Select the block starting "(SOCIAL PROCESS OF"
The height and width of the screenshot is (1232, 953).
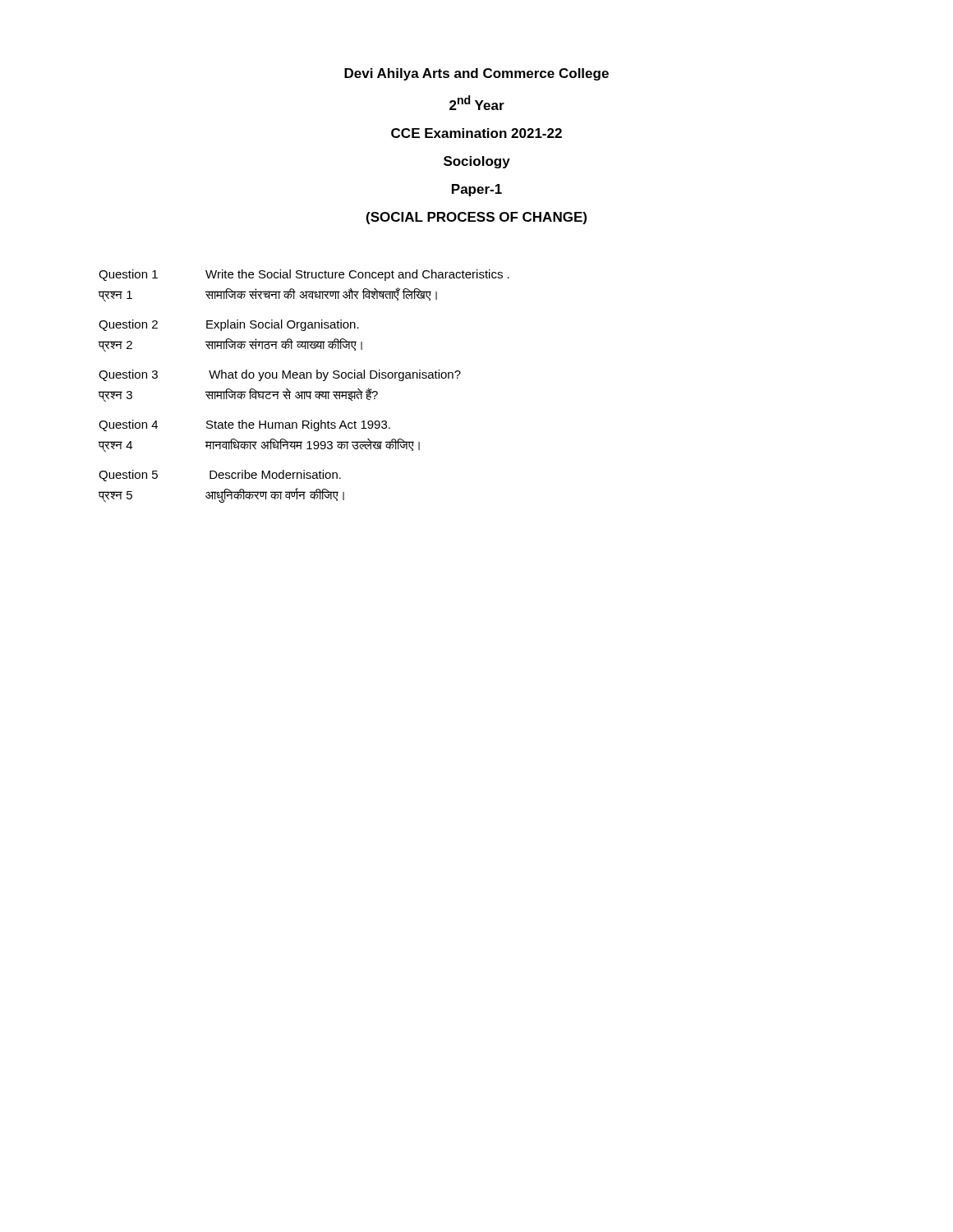(x=476, y=217)
